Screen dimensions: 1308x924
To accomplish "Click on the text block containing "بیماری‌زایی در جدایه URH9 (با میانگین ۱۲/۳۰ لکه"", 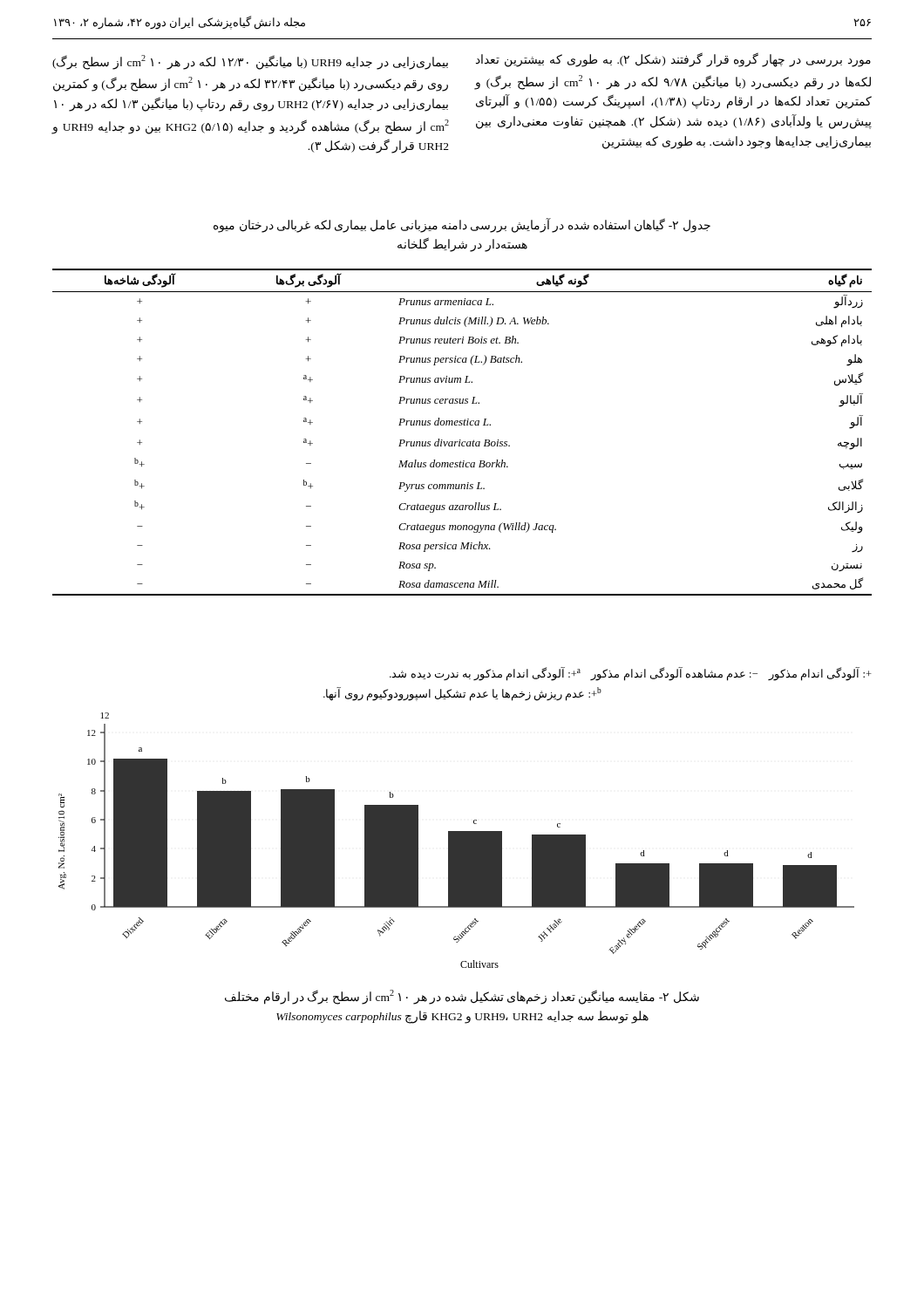I will tap(251, 103).
